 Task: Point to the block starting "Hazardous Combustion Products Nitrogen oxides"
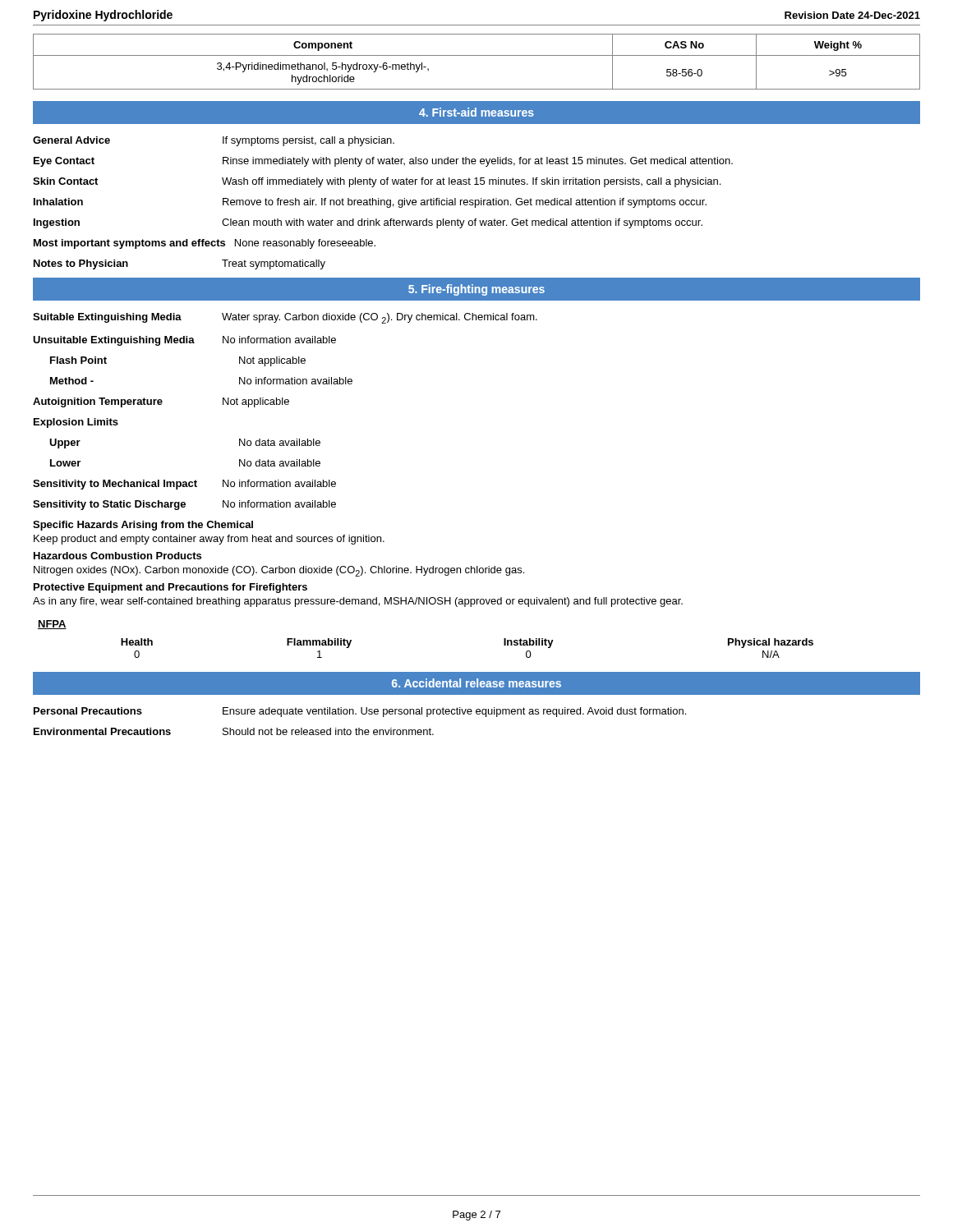[476, 563]
